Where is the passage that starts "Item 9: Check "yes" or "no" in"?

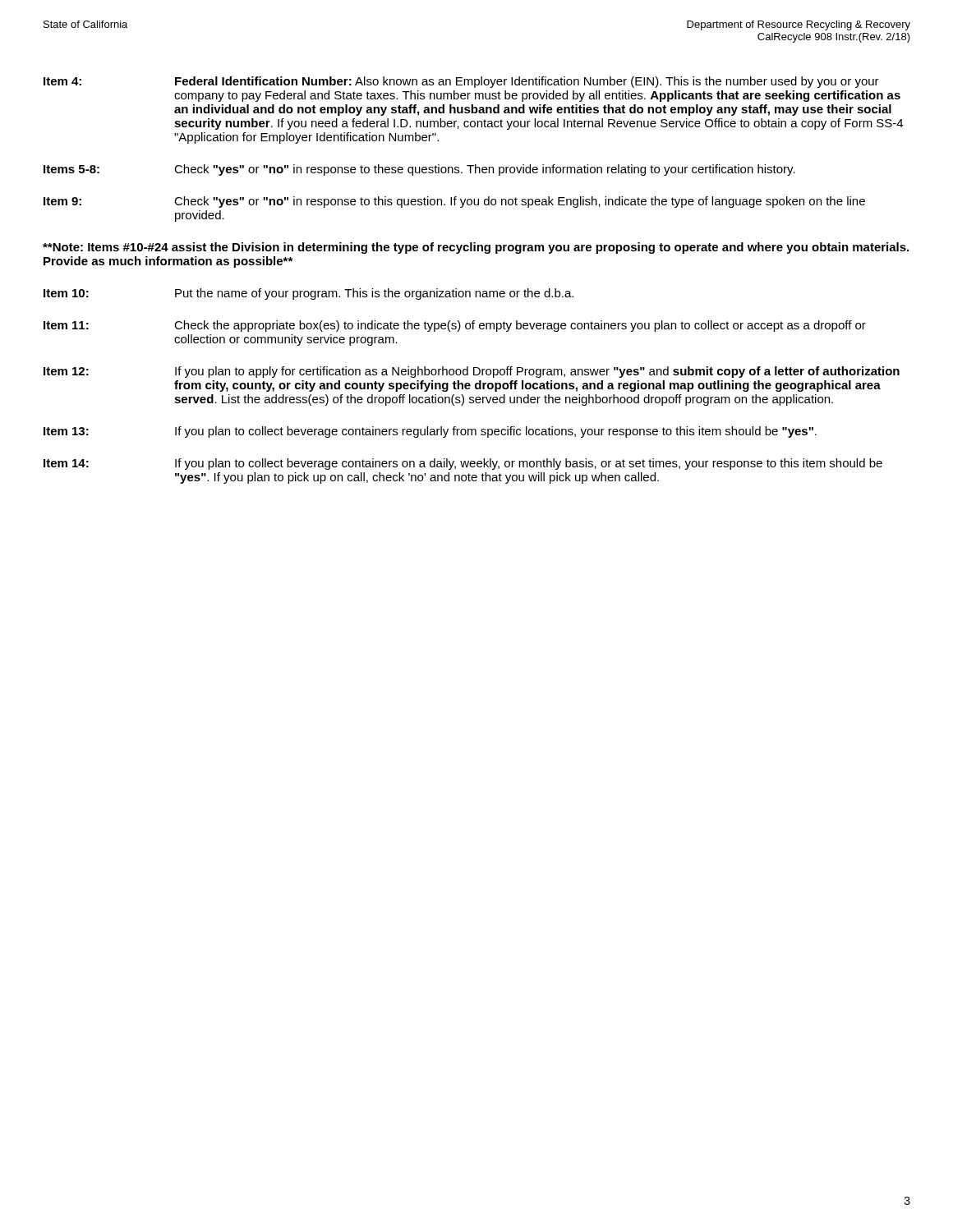point(476,208)
